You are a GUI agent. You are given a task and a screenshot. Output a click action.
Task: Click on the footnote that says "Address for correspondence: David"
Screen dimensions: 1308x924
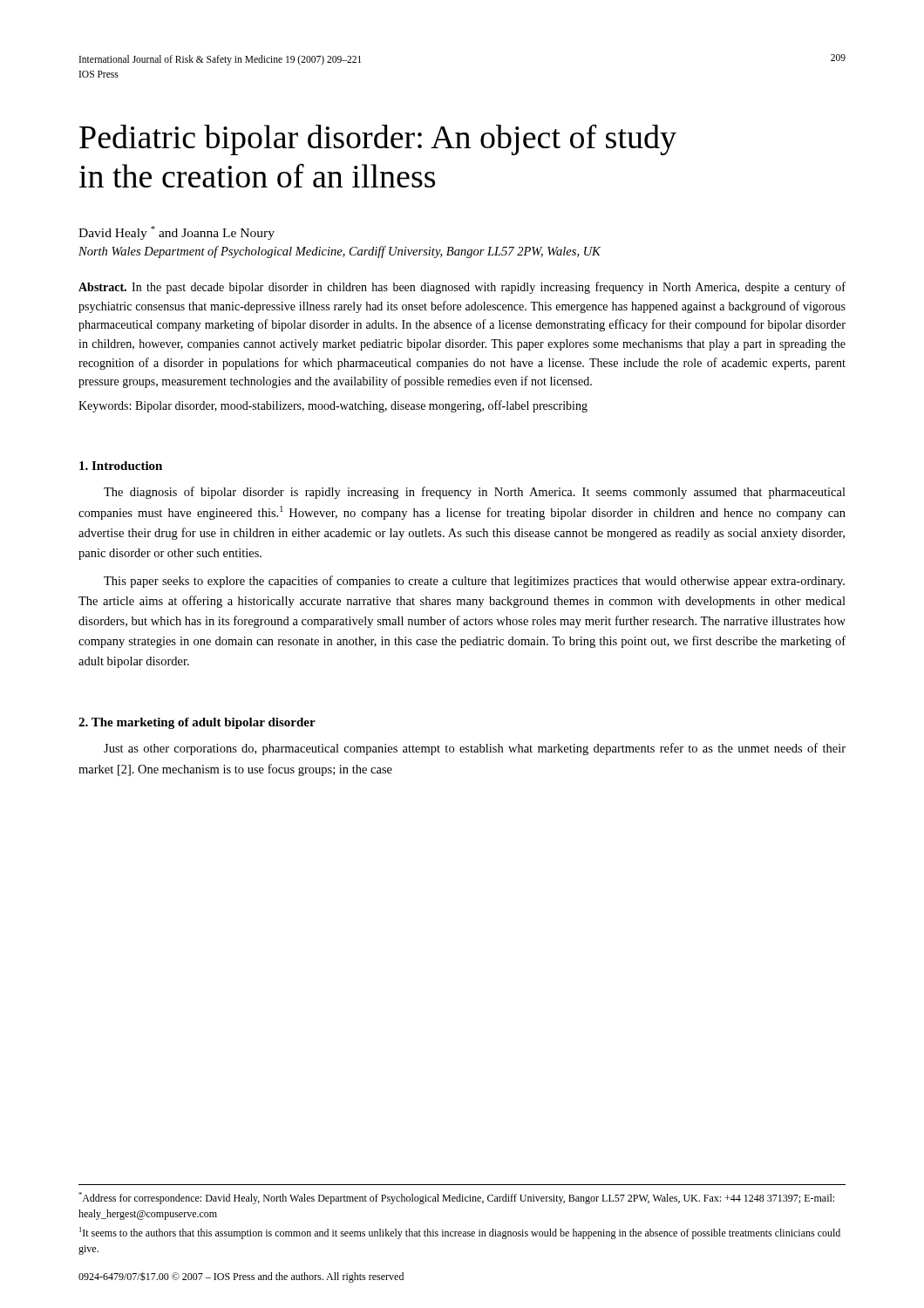click(x=462, y=1223)
